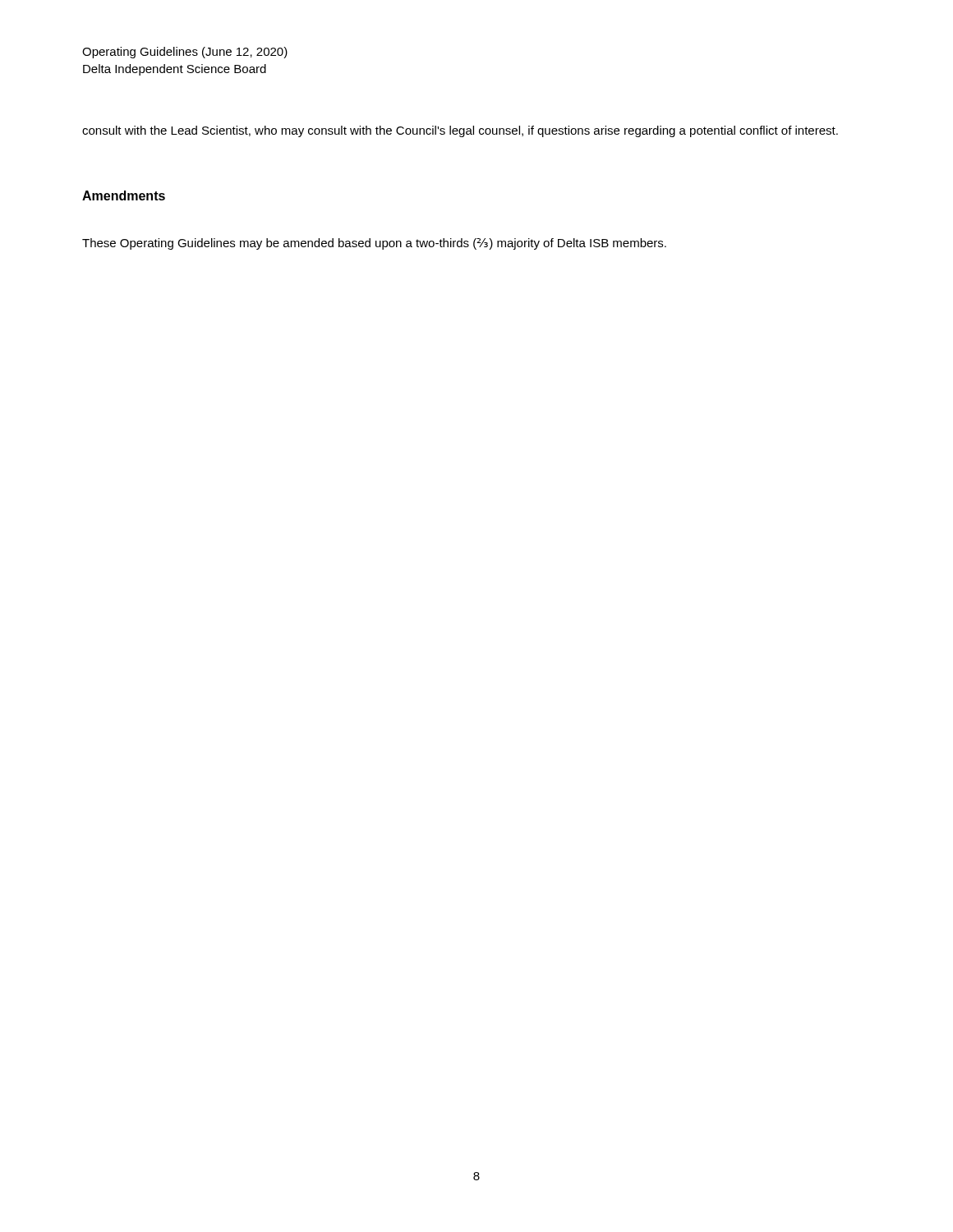
Task: Point to the region starting "These Operating Guidelines may be amended"
Action: 375,243
